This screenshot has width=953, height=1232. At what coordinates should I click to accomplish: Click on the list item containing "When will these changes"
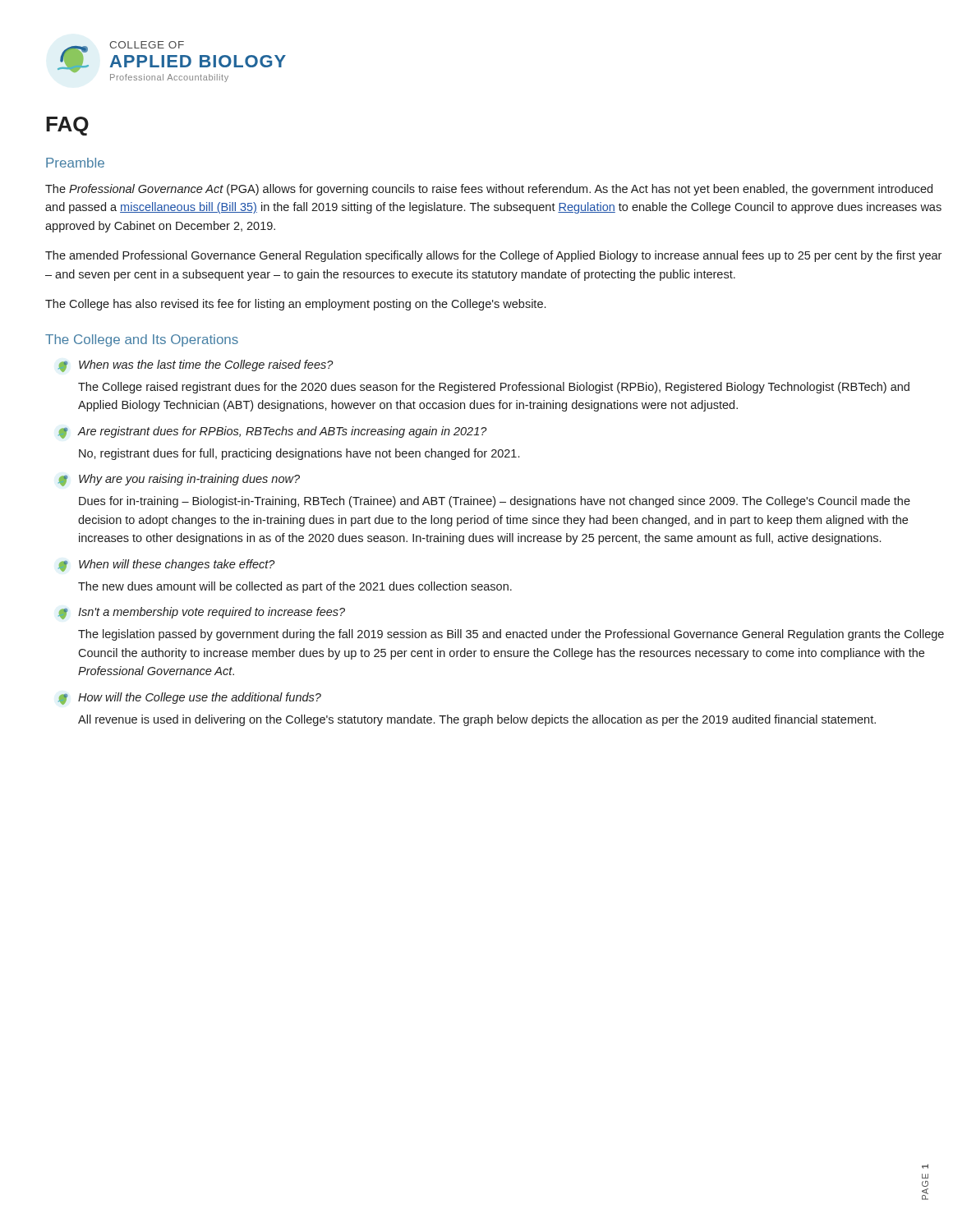[501, 576]
